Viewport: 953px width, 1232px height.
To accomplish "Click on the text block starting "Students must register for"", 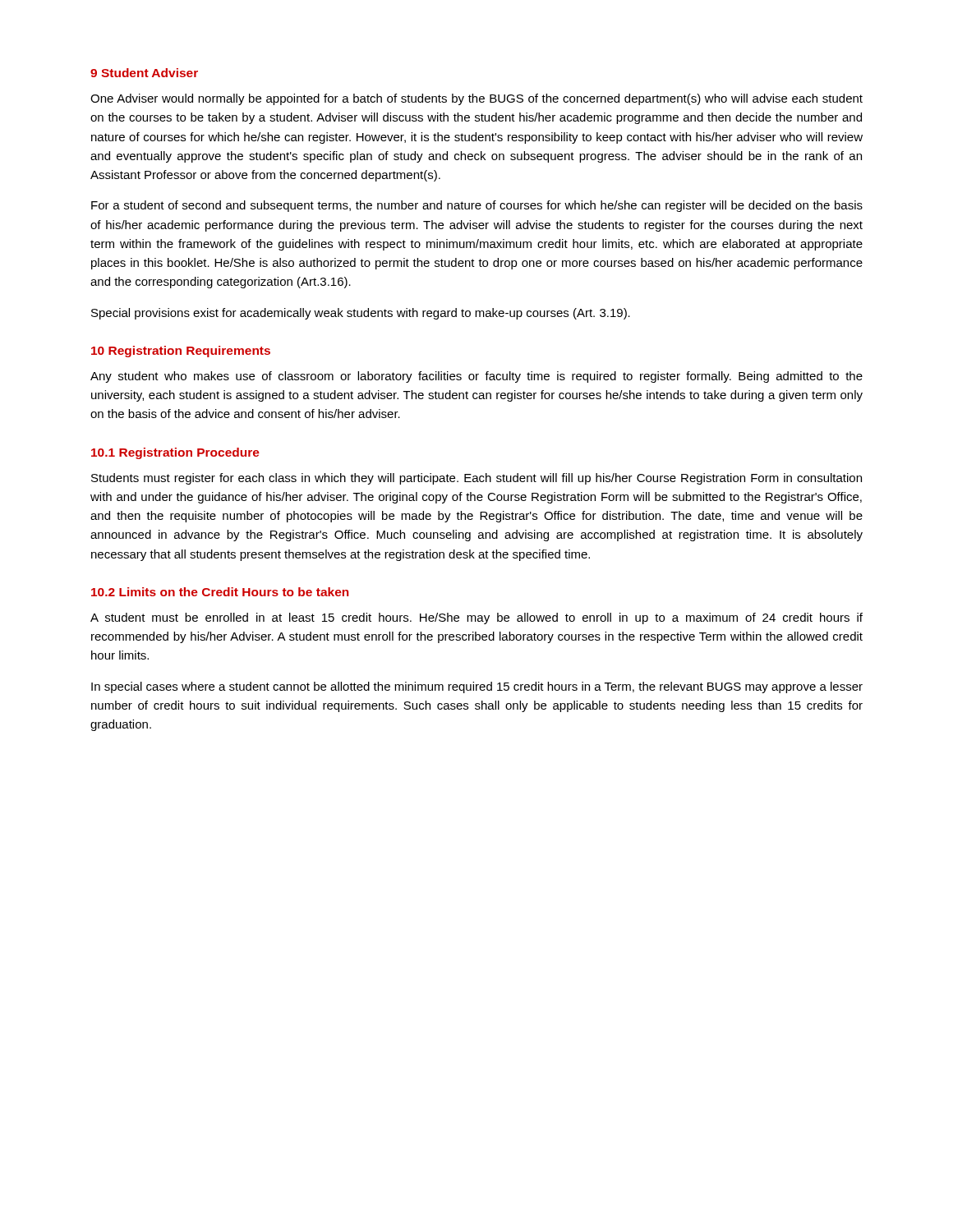I will 476,515.
